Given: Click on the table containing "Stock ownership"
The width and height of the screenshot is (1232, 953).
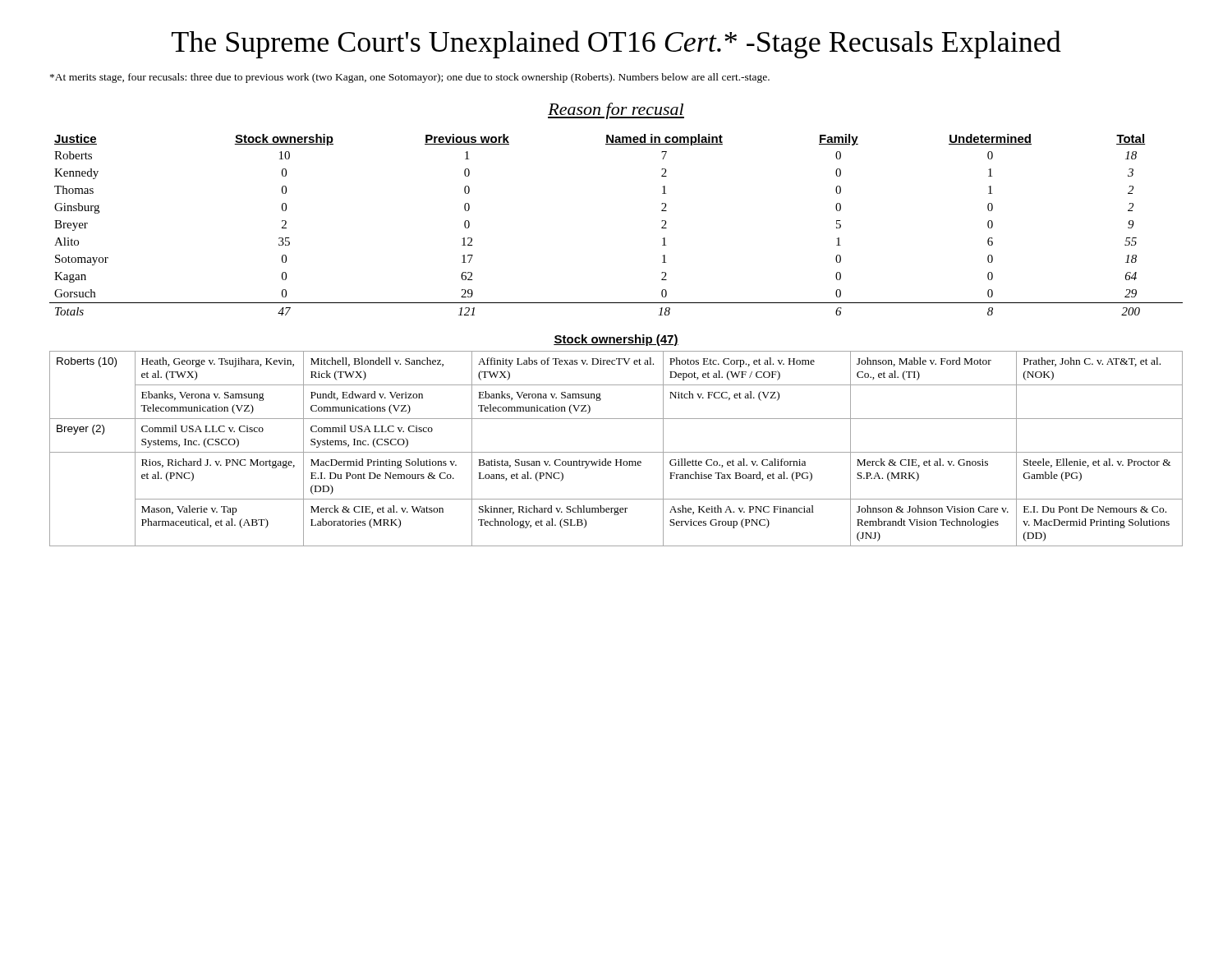Looking at the screenshot, I should (x=616, y=225).
